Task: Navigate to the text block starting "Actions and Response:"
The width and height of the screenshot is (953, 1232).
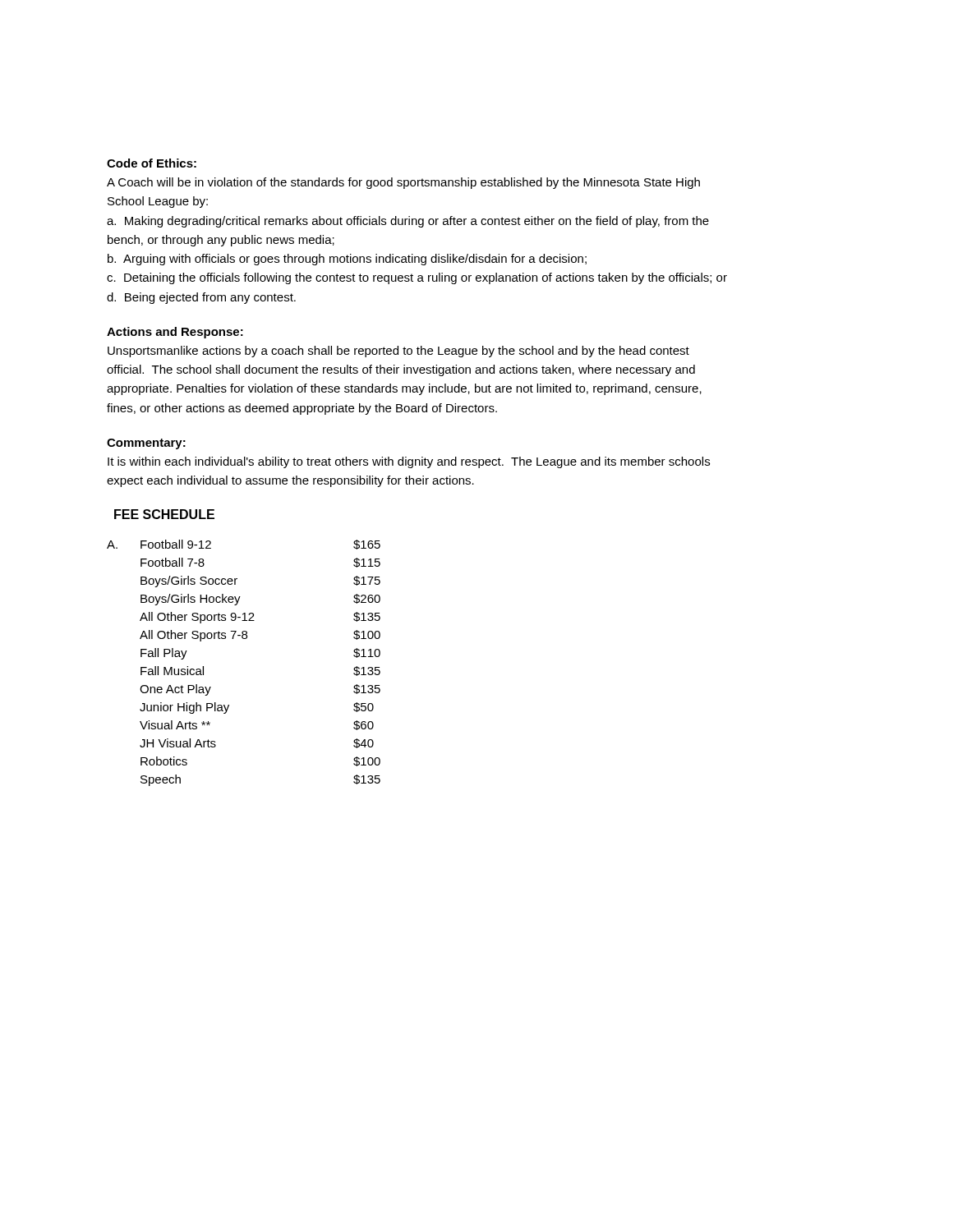Action: [x=175, y=331]
